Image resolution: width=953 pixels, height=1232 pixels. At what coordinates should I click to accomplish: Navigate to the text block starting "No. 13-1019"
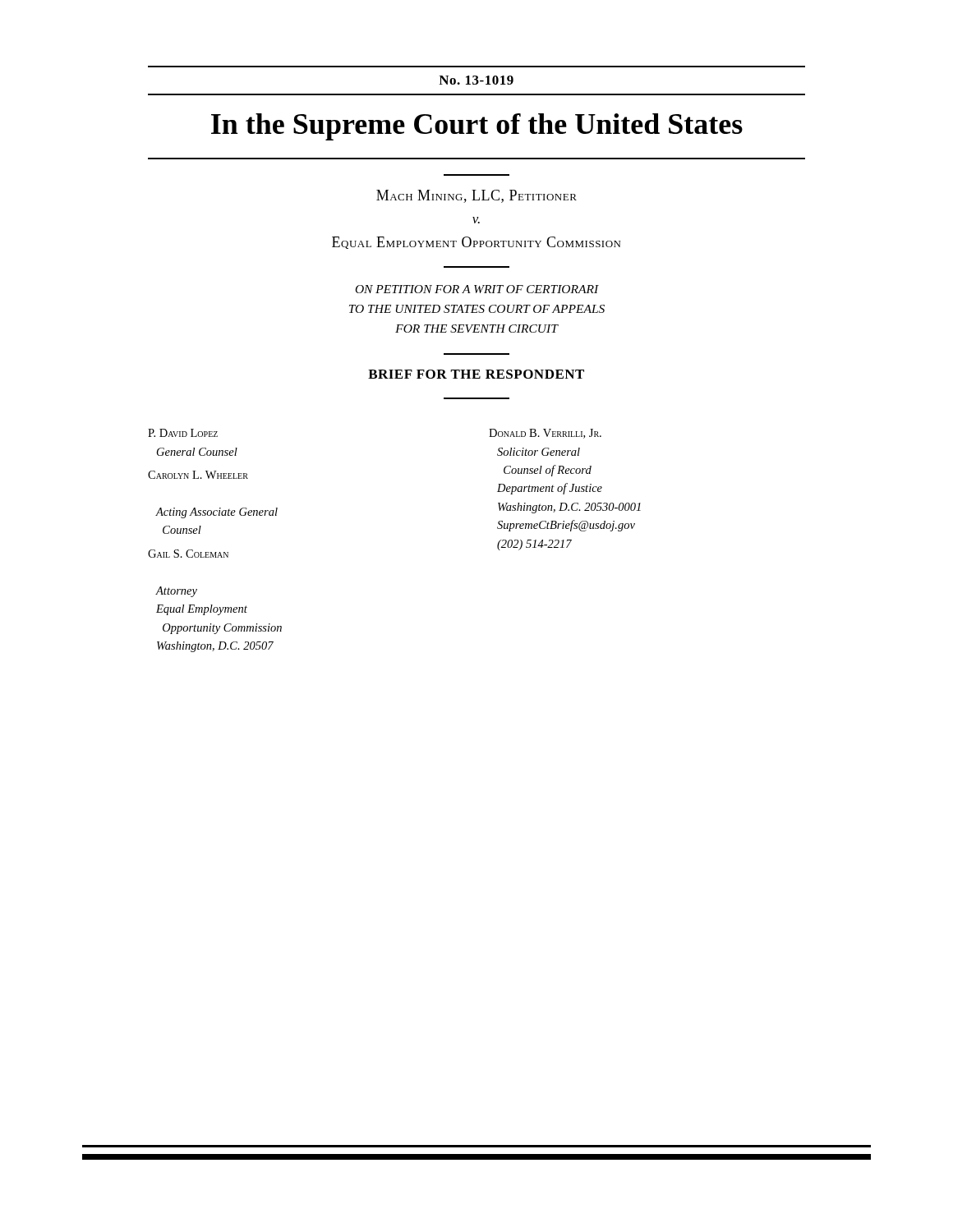coord(476,80)
